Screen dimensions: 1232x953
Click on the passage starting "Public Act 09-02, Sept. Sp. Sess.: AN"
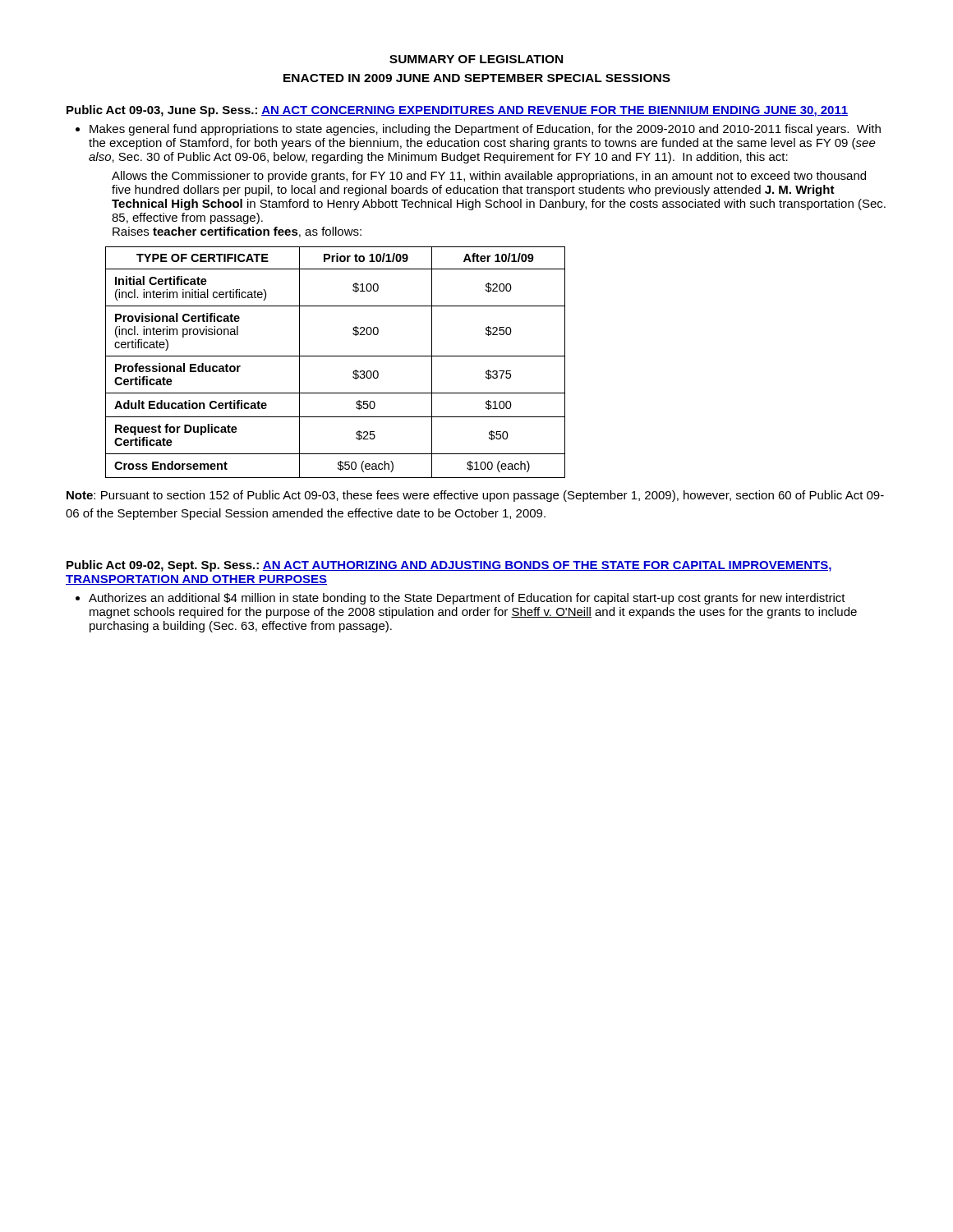click(449, 571)
